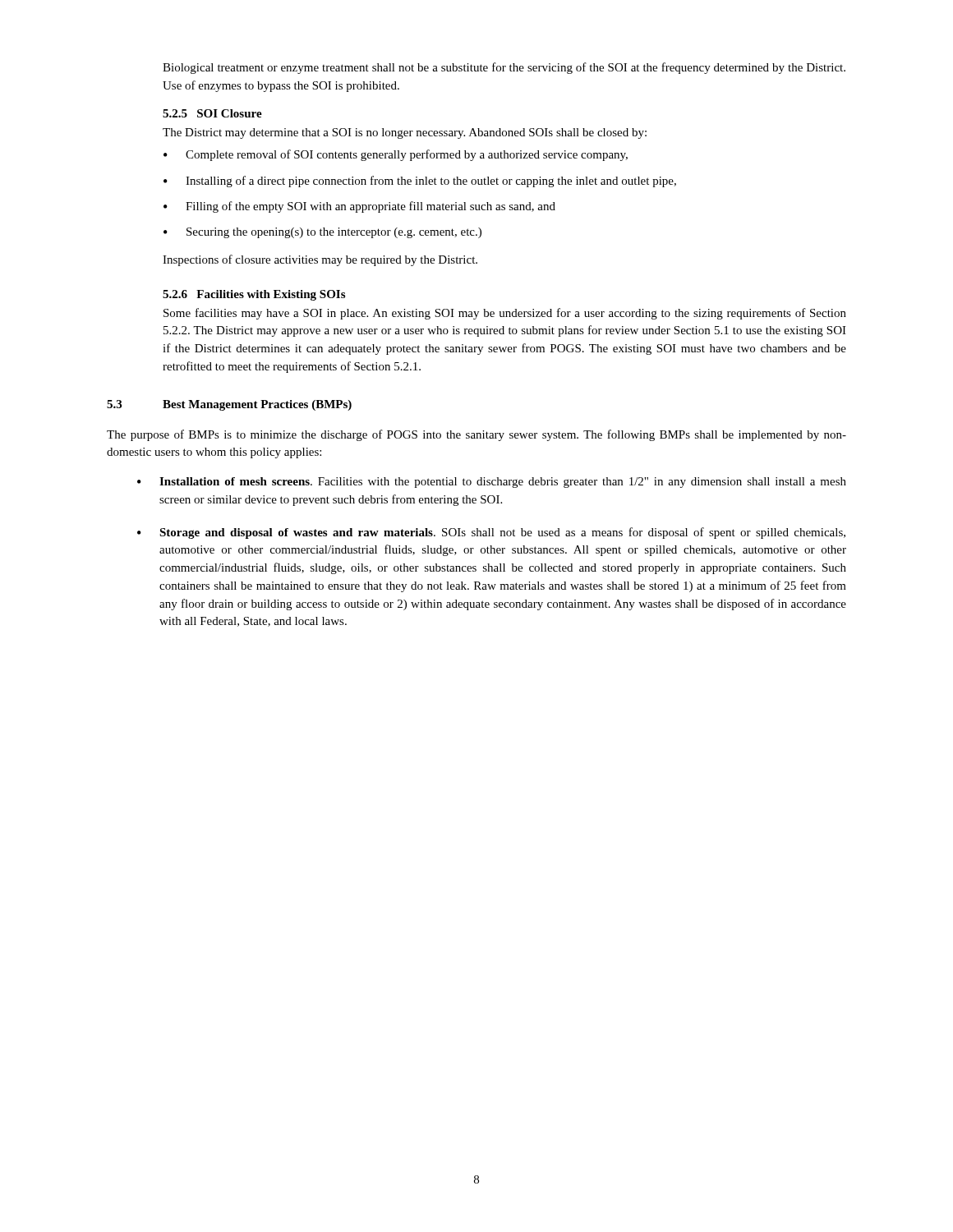This screenshot has width=953, height=1232.
Task: Select the list item containing "• Filling of the empty"
Action: click(x=504, y=208)
